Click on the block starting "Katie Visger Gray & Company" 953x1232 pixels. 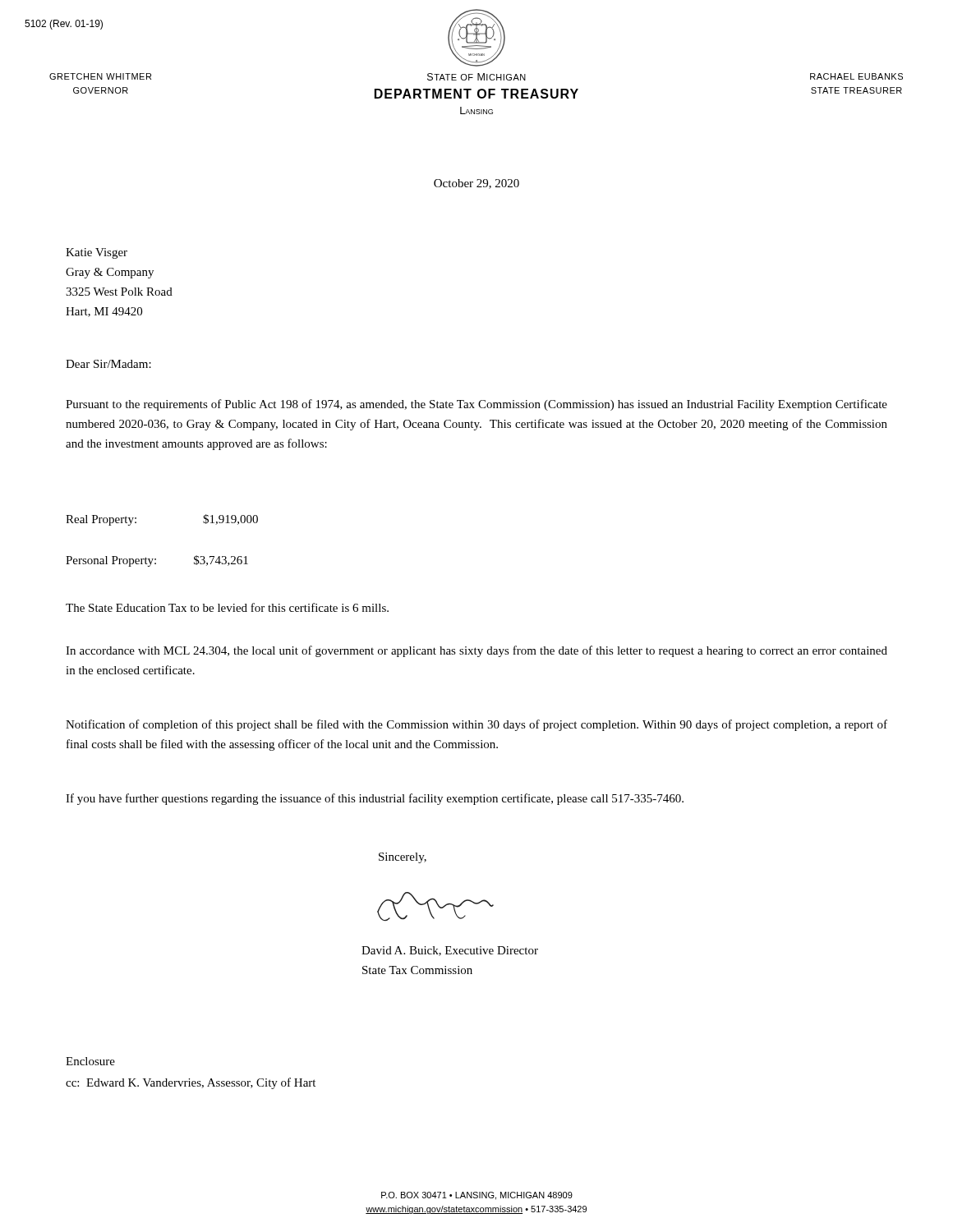point(119,282)
